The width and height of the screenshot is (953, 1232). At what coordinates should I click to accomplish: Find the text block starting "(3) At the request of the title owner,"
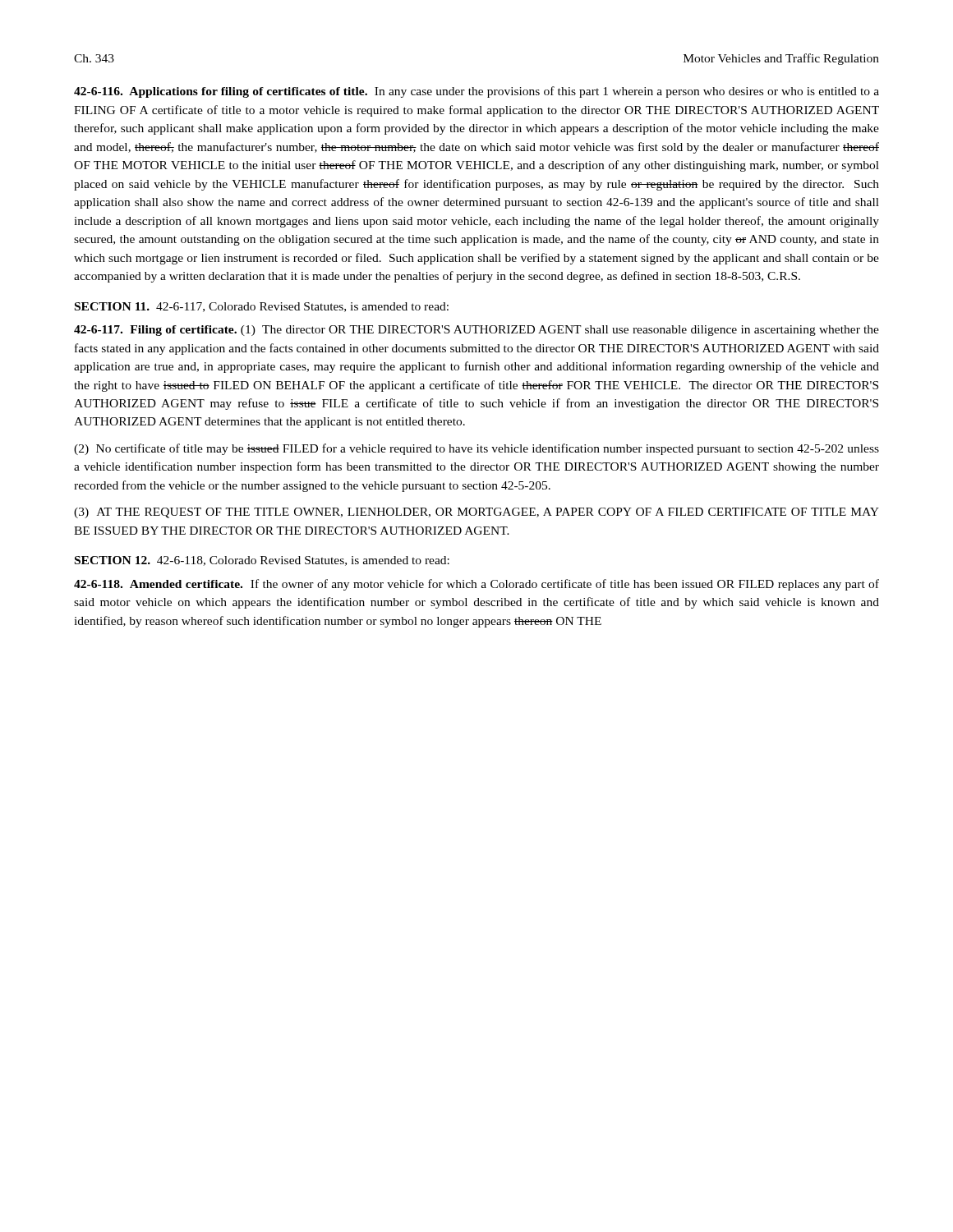[476, 521]
